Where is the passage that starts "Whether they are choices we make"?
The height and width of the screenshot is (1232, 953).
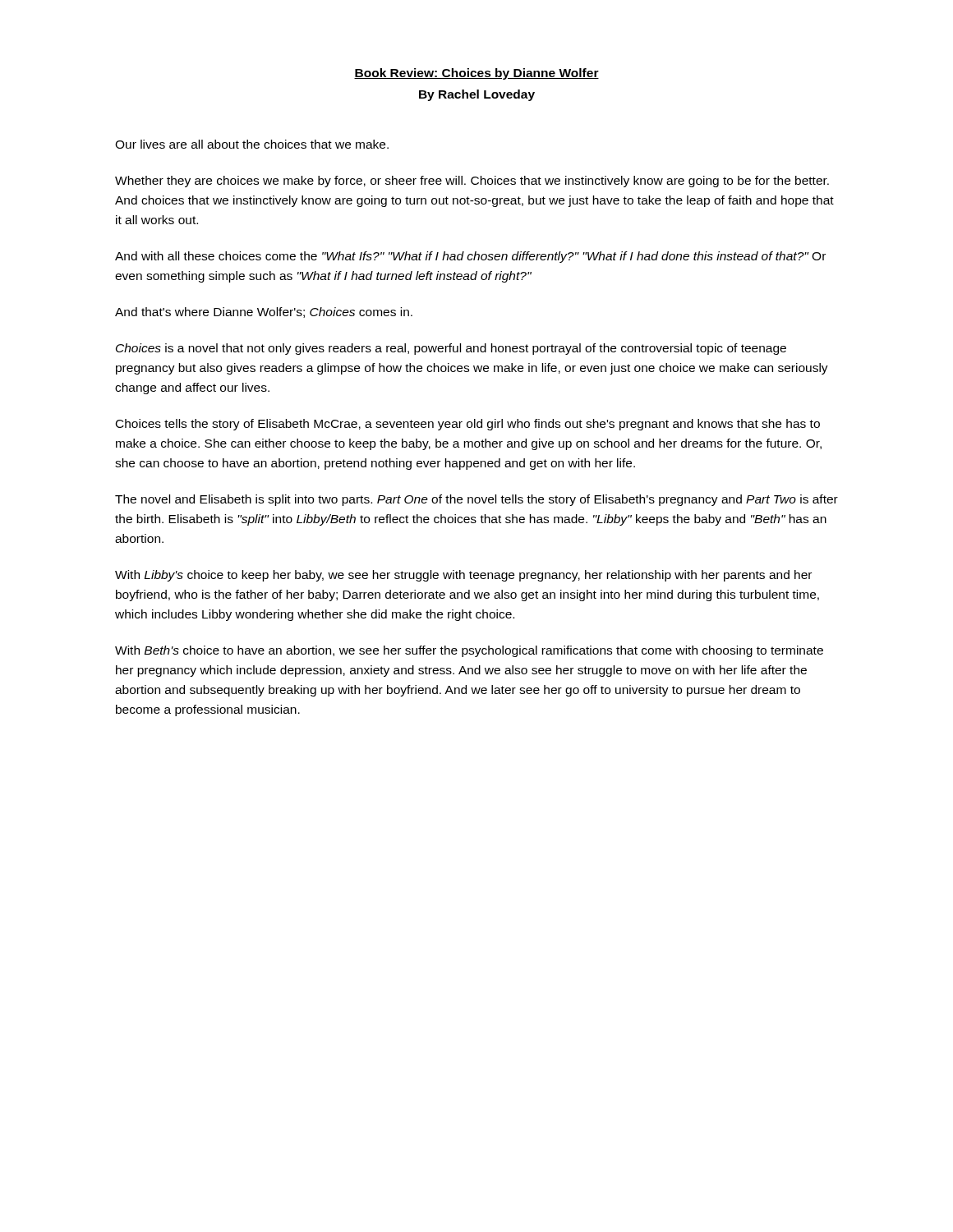point(474,200)
